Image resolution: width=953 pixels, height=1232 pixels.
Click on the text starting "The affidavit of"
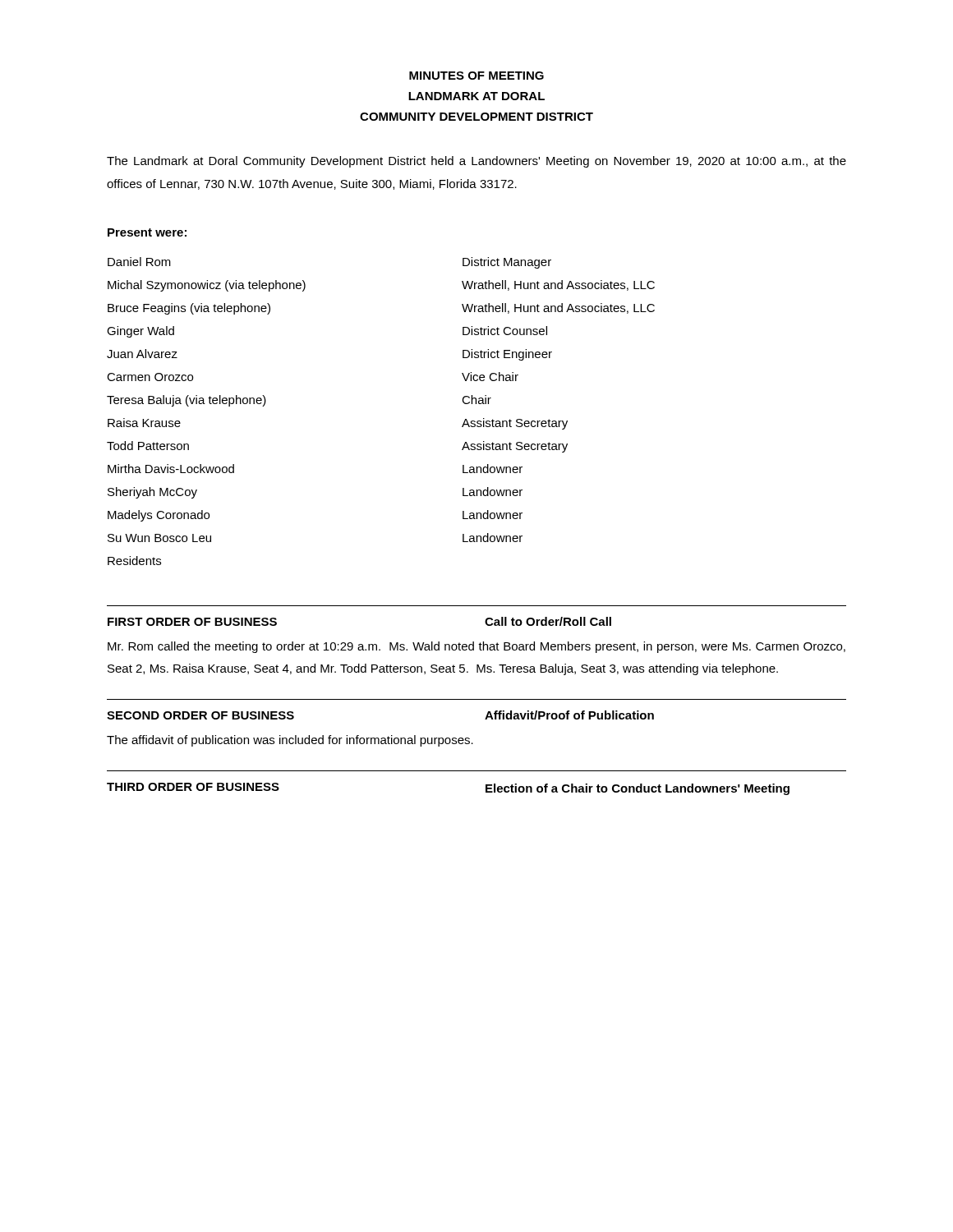pyautogui.click(x=290, y=739)
